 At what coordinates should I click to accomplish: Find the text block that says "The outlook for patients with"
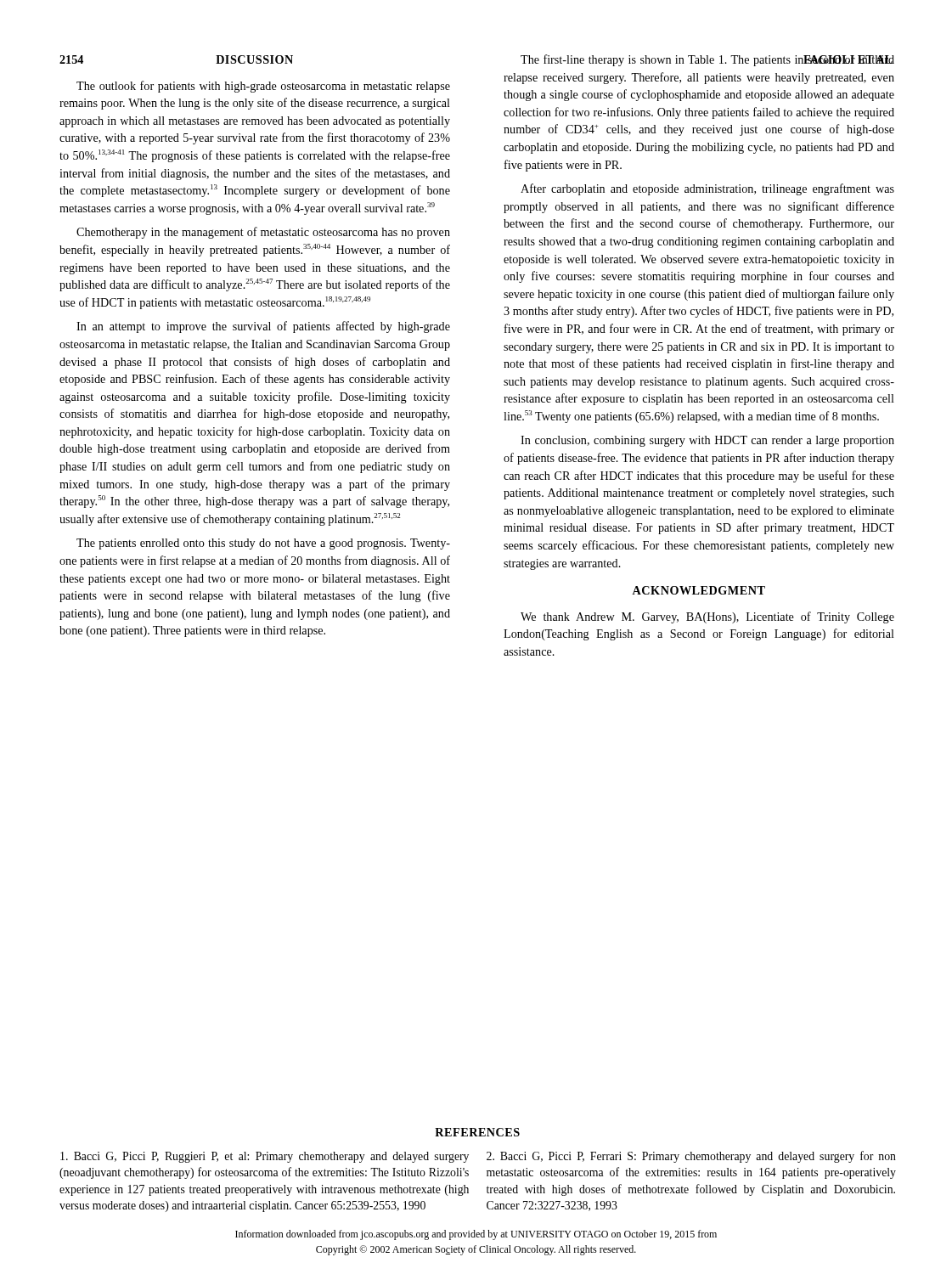coord(255,147)
